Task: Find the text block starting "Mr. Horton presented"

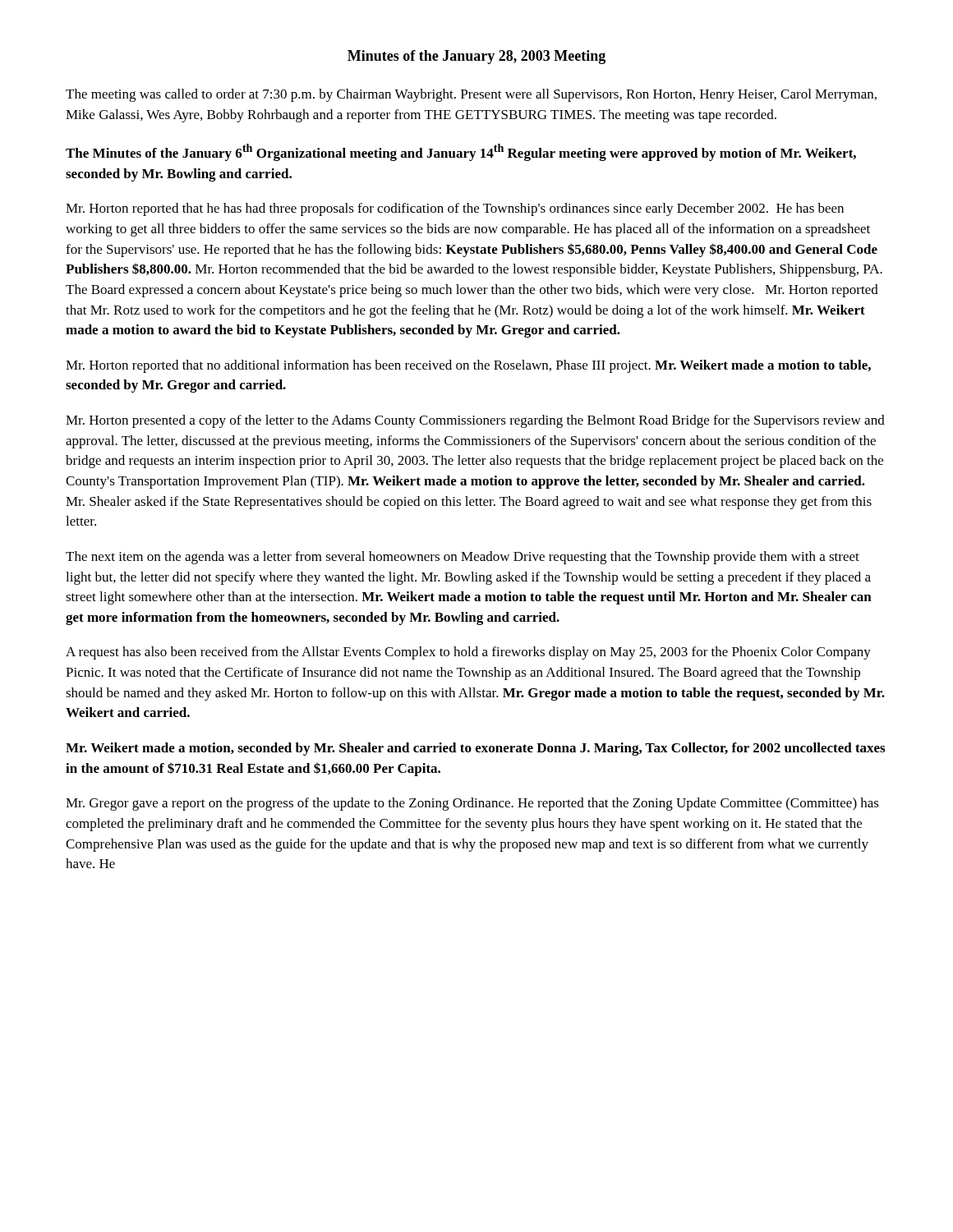Action: (x=475, y=471)
